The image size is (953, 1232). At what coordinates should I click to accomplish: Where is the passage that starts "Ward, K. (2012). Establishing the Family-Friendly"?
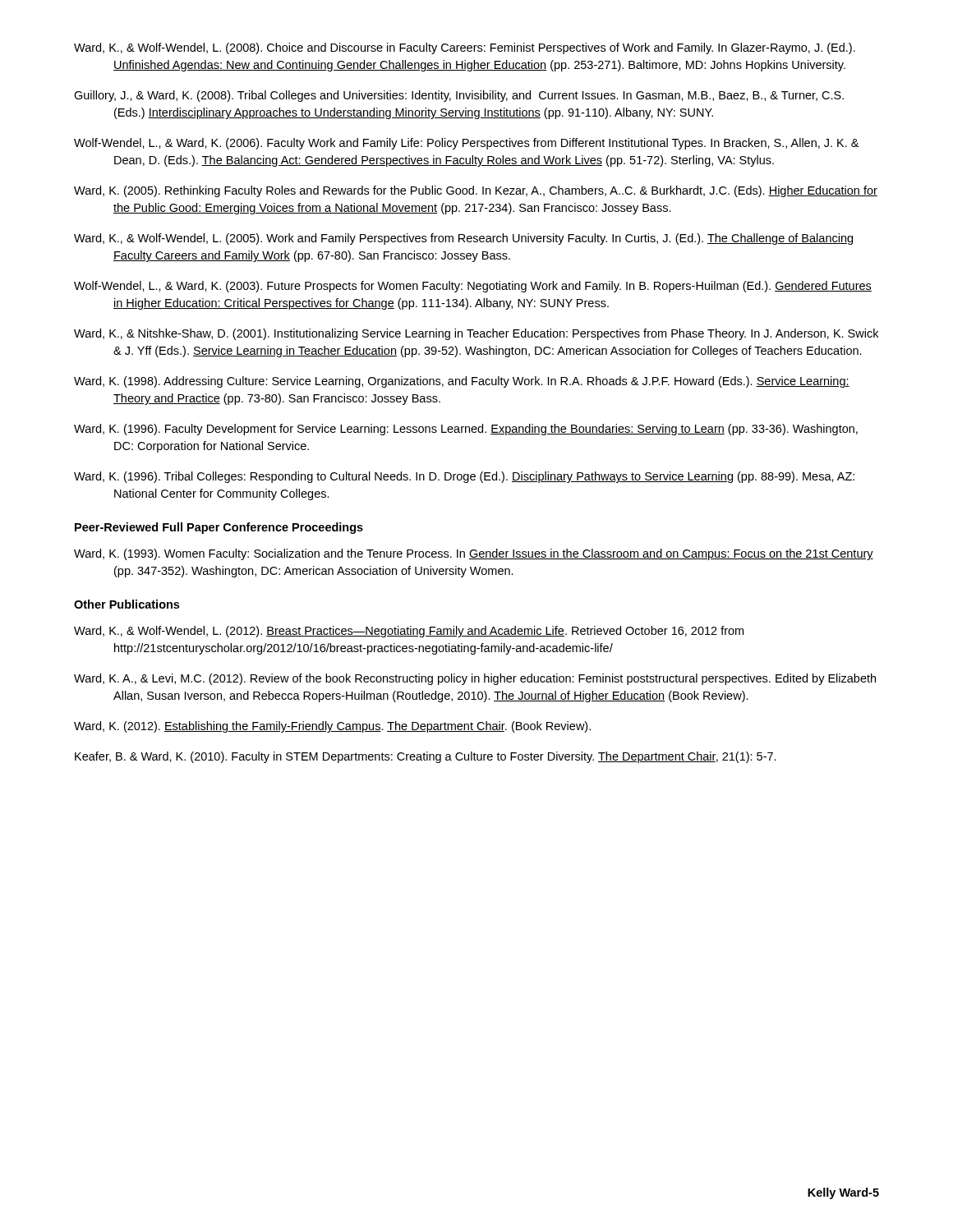click(333, 726)
